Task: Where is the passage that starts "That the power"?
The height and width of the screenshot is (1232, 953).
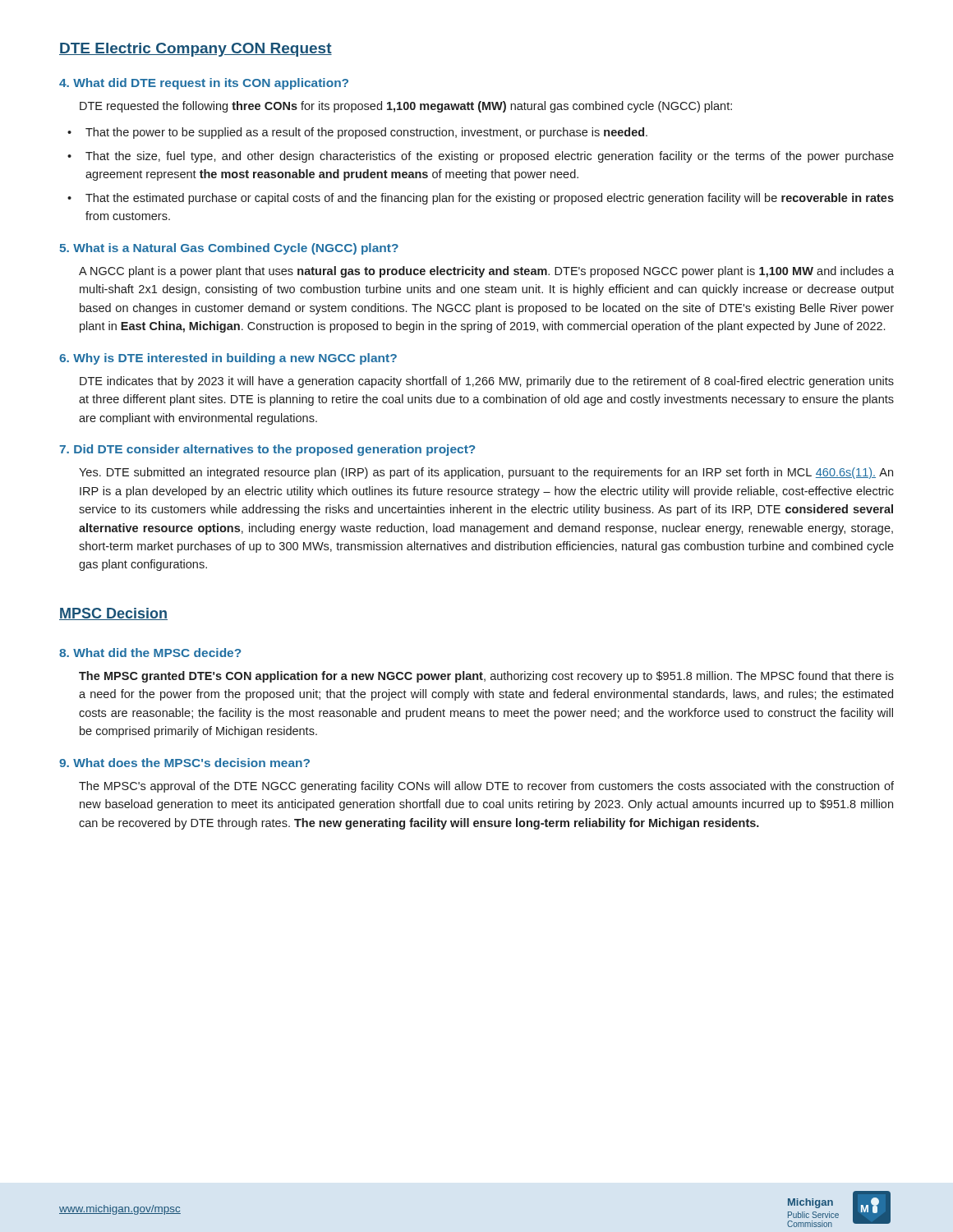Action: (x=476, y=133)
